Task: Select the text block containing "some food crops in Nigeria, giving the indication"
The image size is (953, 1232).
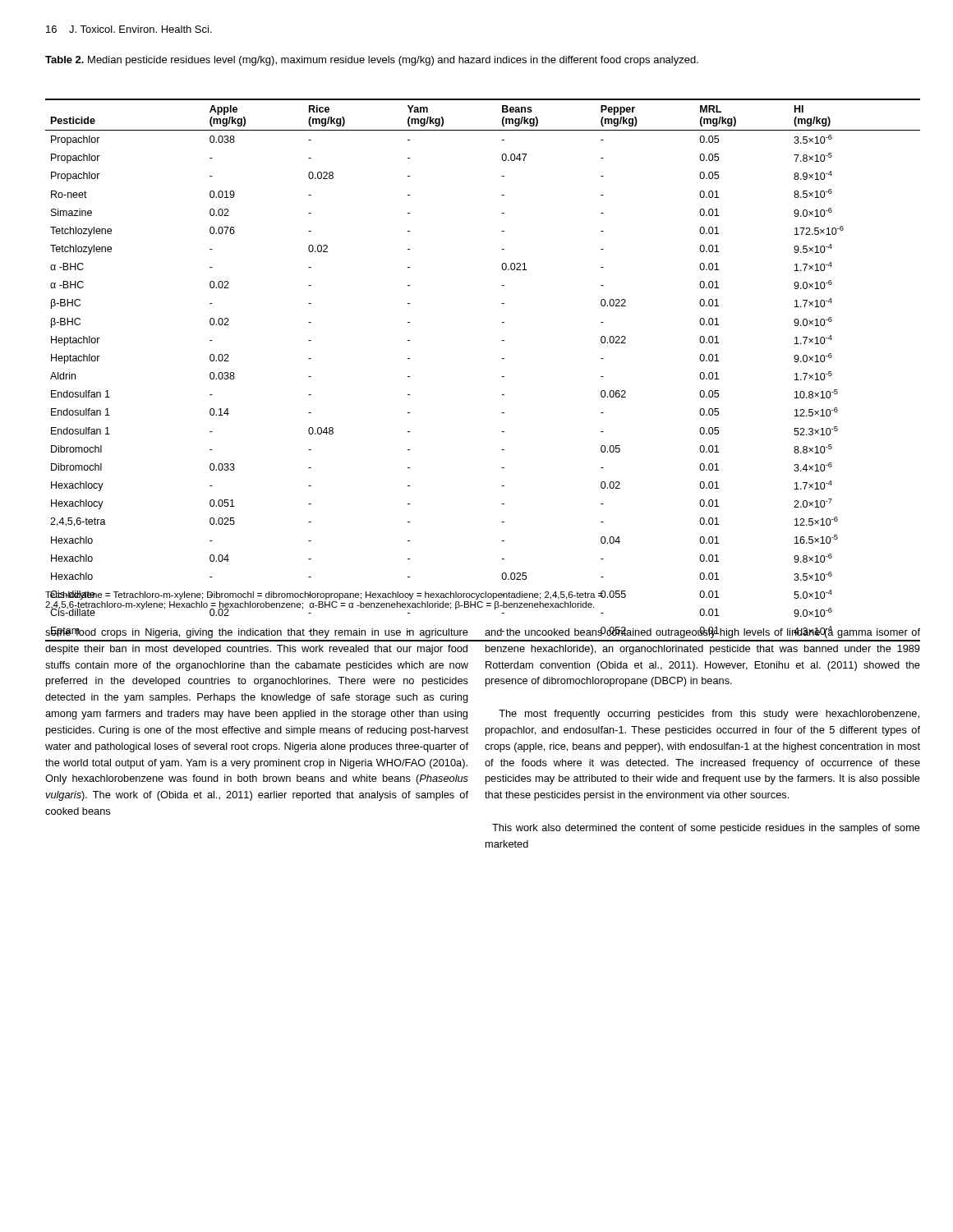Action: tap(257, 722)
